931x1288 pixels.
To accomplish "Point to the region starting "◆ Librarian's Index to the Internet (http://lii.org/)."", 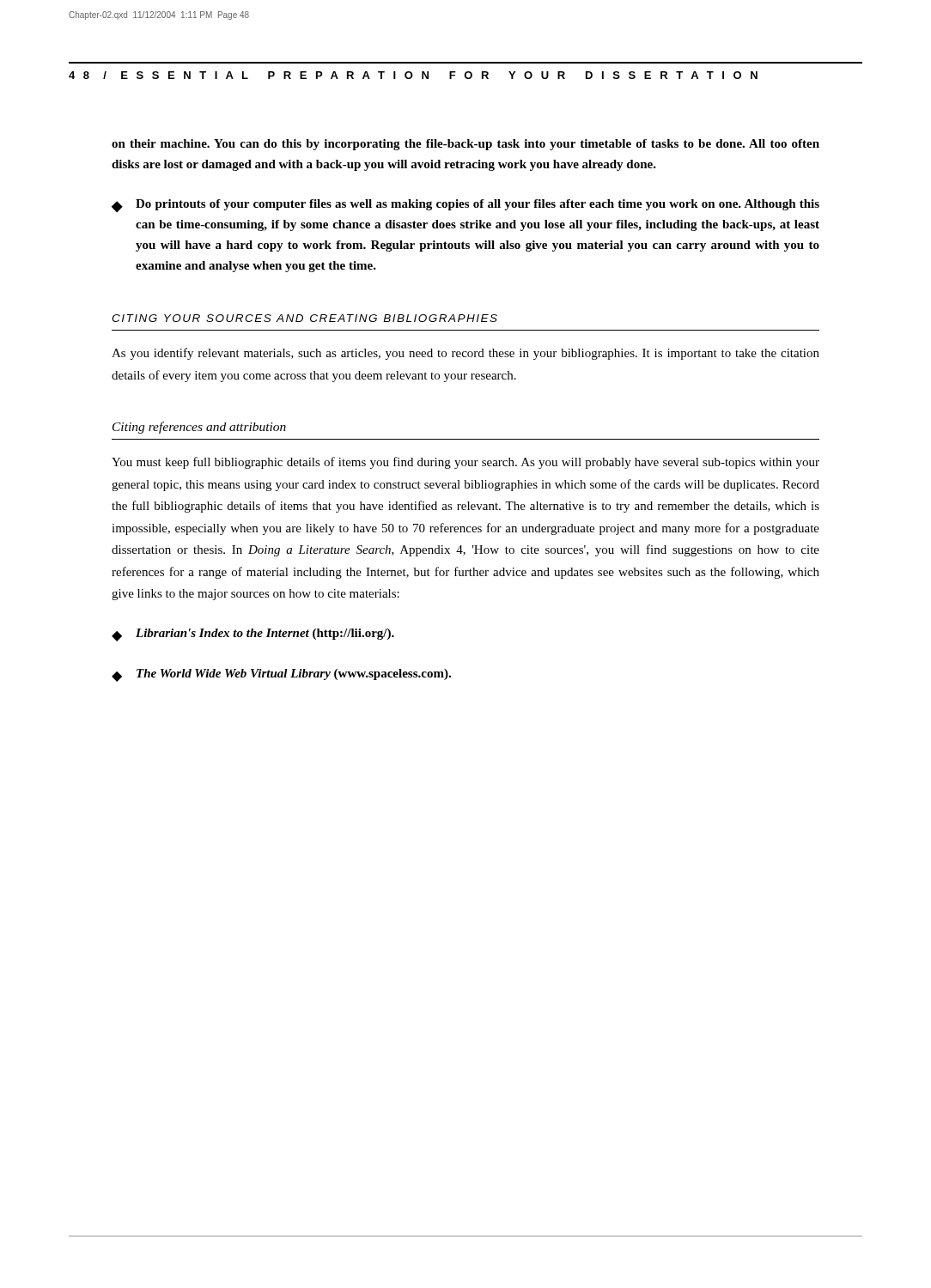I will coord(253,634).
